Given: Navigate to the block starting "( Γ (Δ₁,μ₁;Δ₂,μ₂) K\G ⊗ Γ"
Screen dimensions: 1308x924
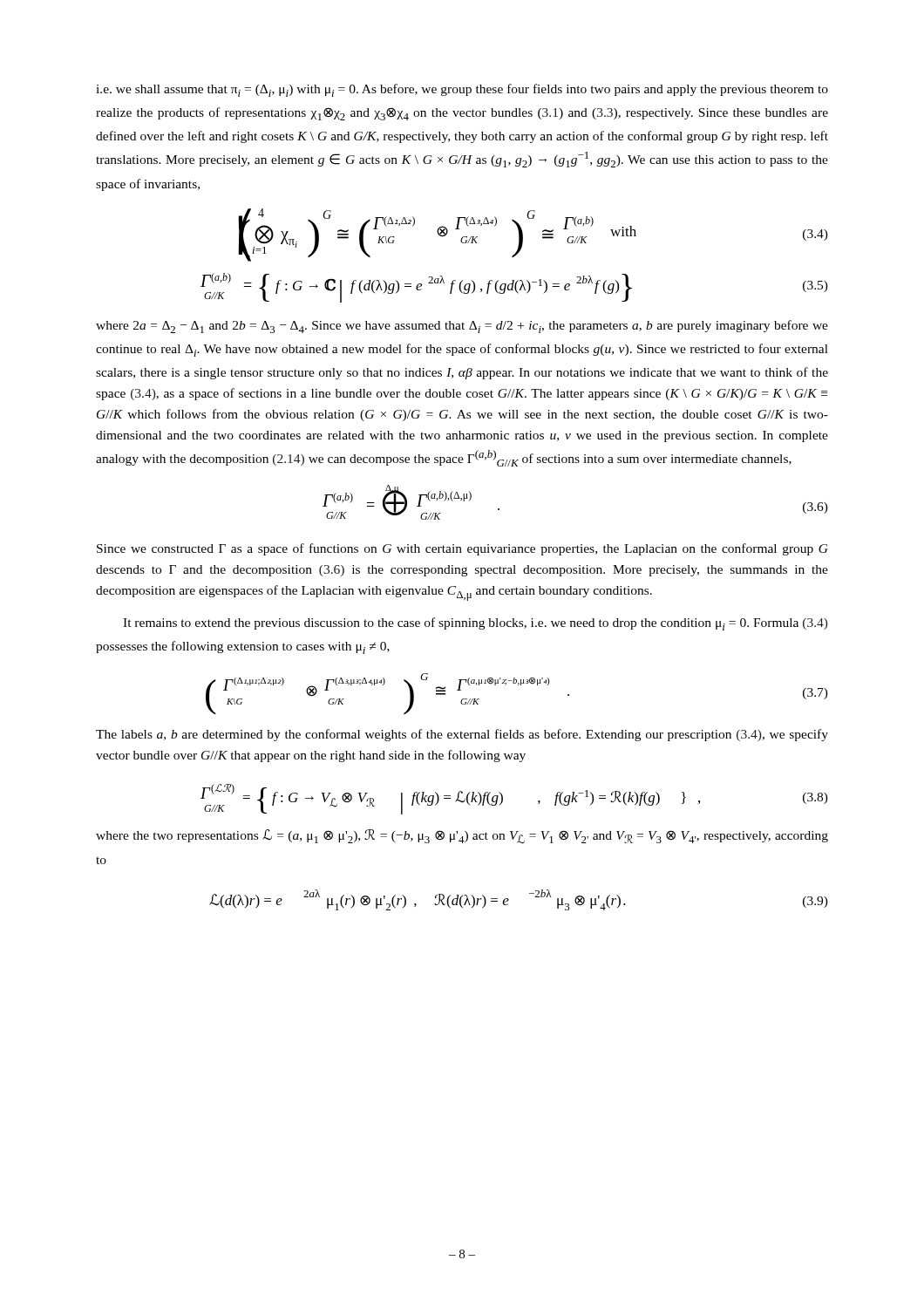Looking at the screenshot, I should click(x=462, y=693).
